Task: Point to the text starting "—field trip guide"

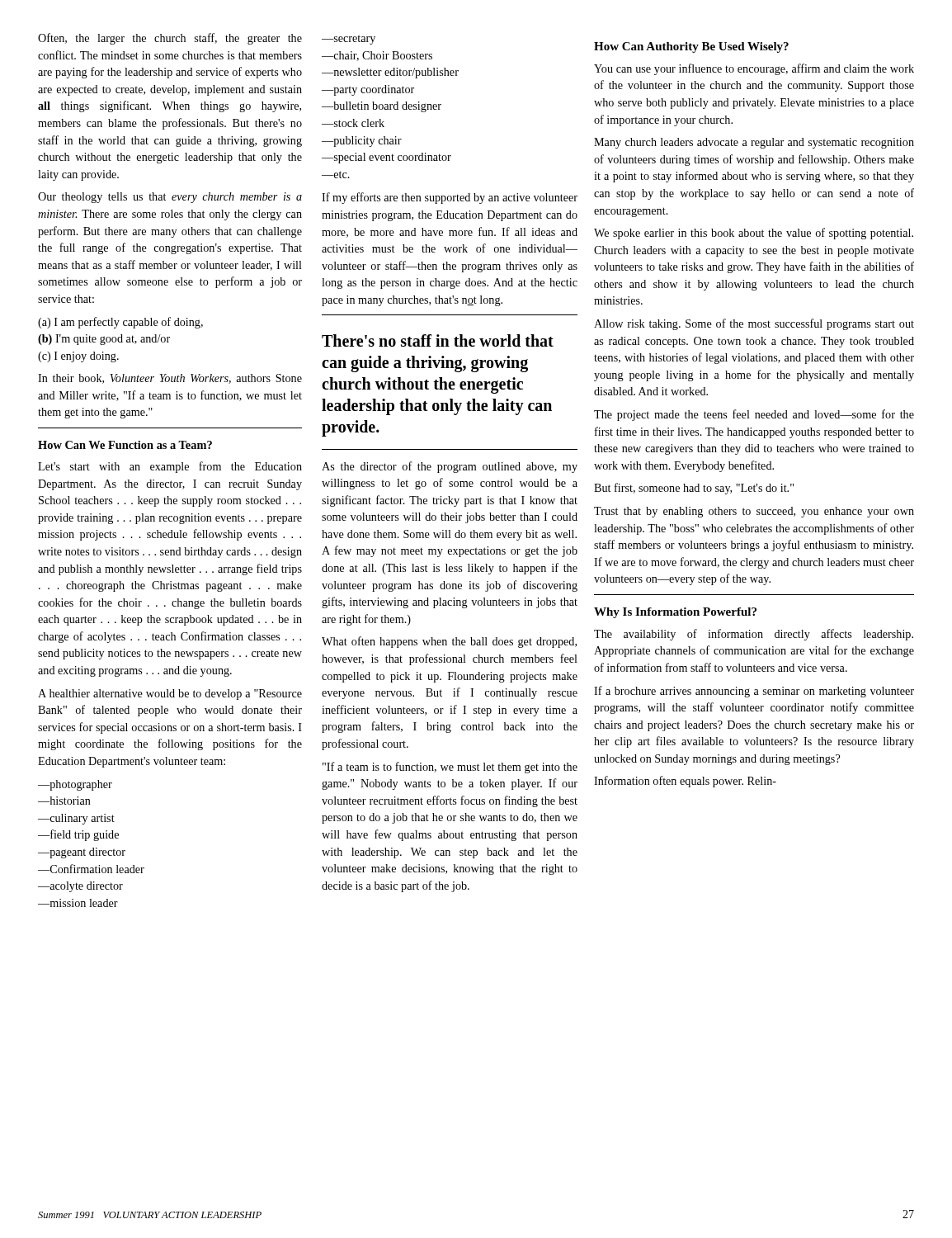Action: (x=78, y=835)
